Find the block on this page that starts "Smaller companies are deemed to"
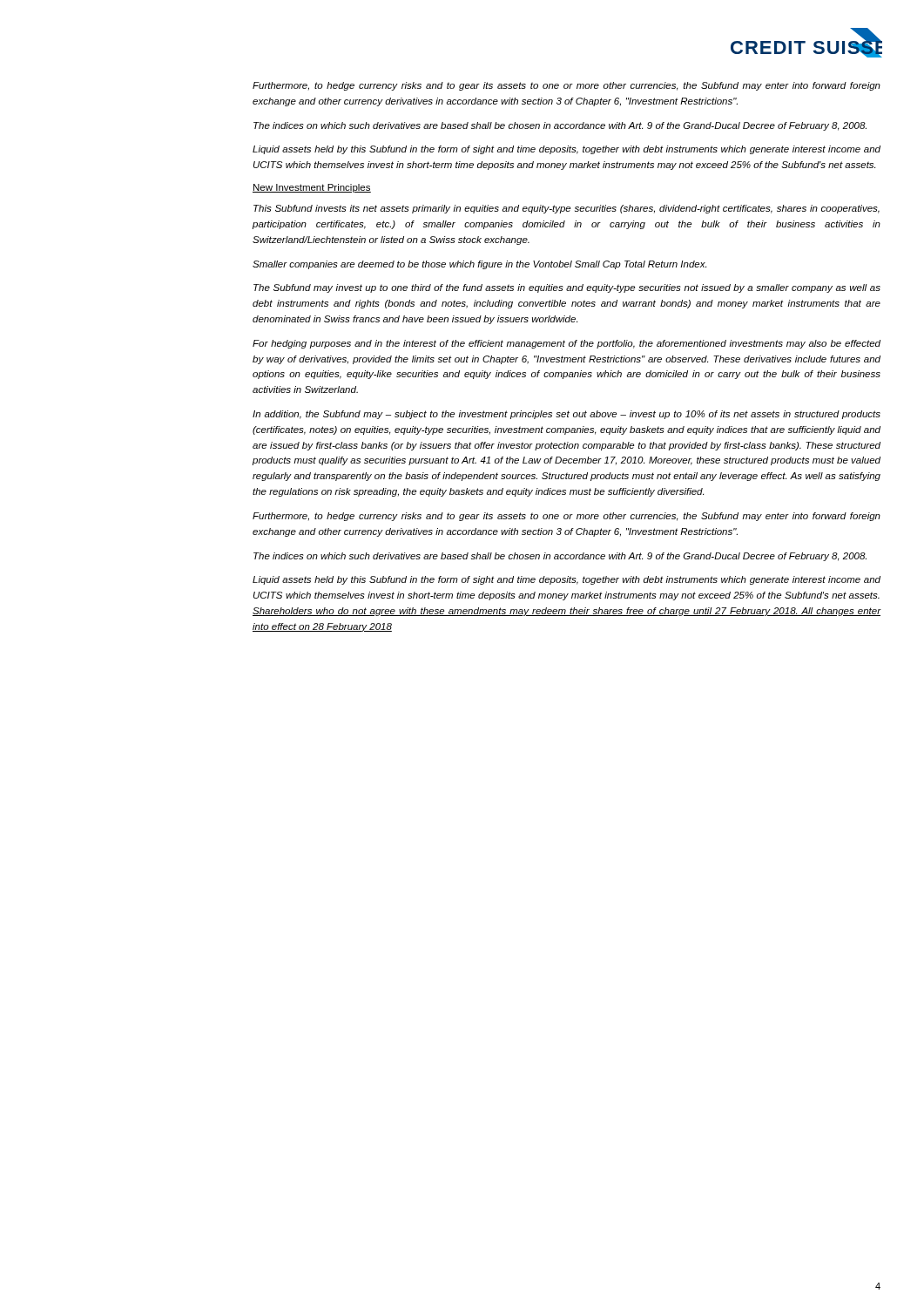The width and height of the screenshot is (924, 1307). tap(480, 264)
